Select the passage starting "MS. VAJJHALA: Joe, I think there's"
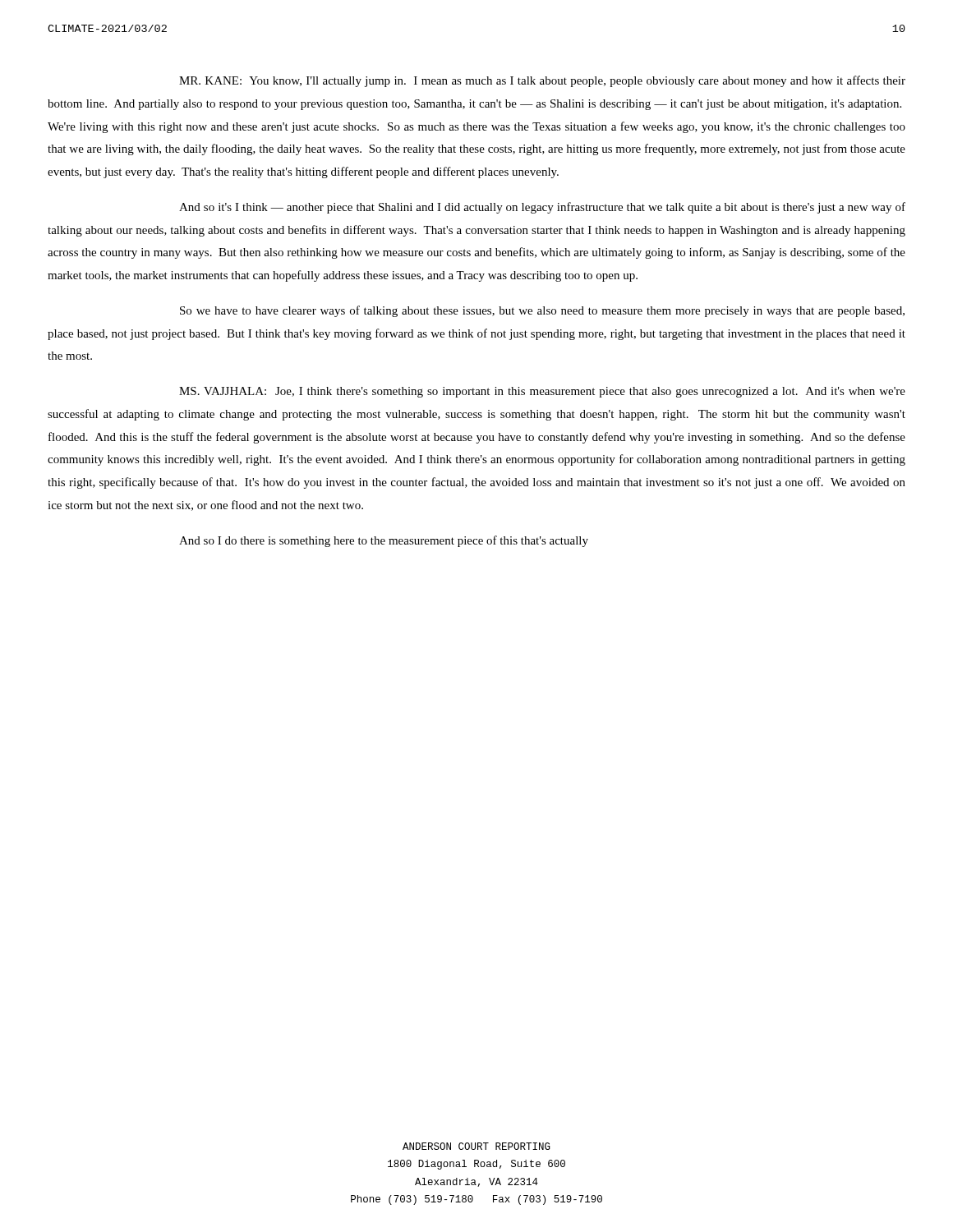 click(476, 449)
